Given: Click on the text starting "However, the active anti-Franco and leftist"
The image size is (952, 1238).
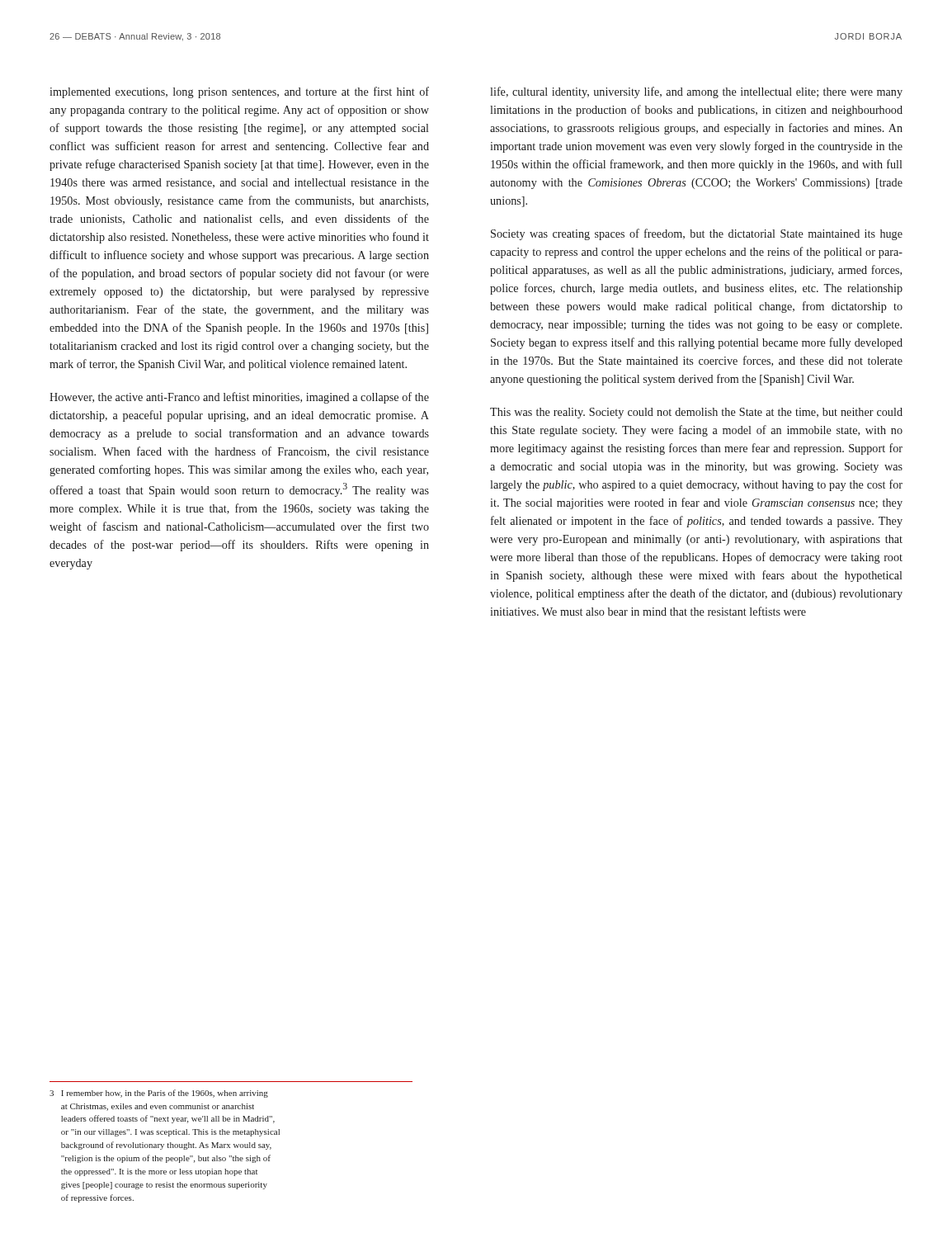Looking at the screenshot, I should (x=239, y=480).
